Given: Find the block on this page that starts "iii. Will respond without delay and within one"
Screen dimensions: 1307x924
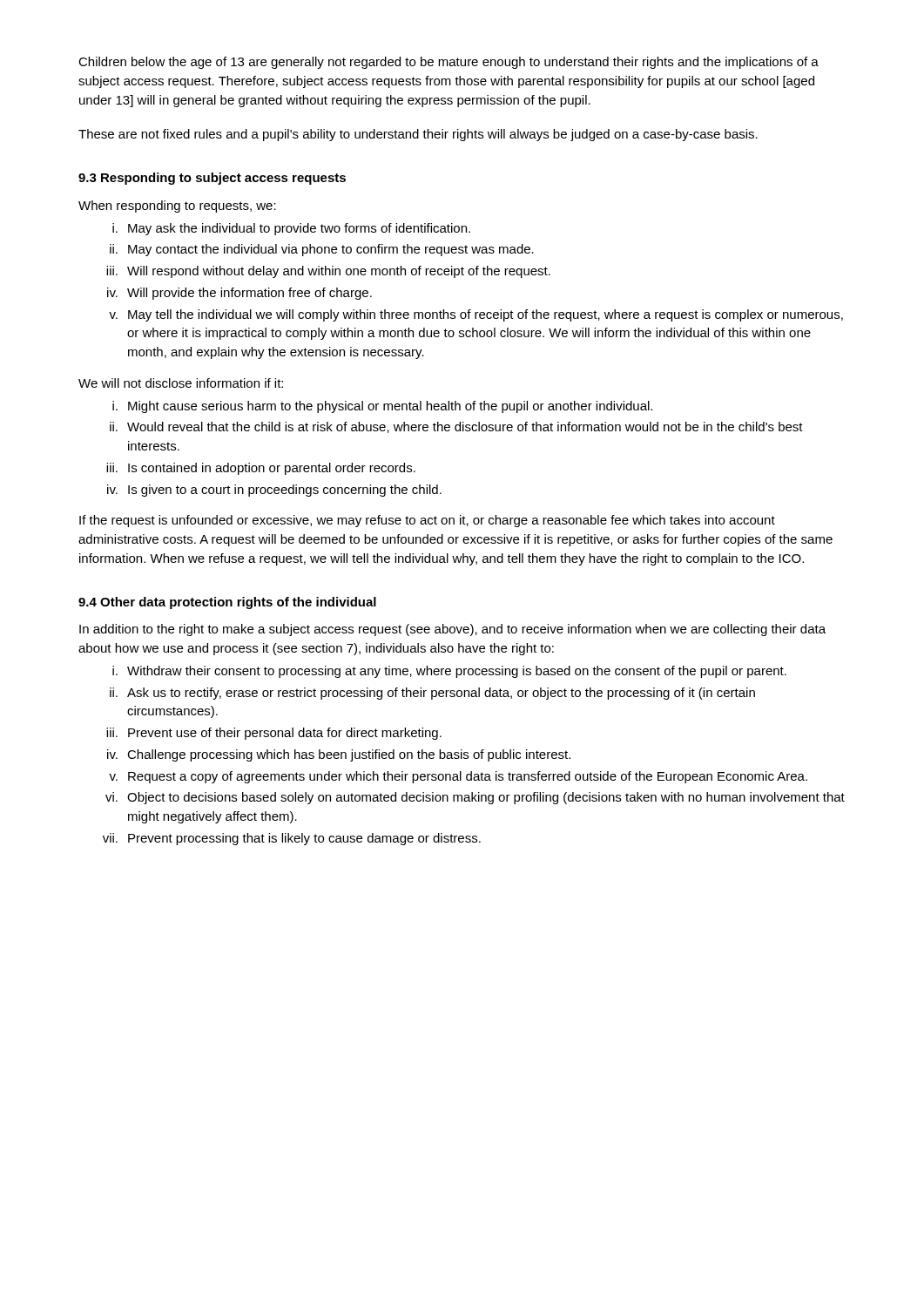Looking at the screenshot, I should (x=462, y=271).
